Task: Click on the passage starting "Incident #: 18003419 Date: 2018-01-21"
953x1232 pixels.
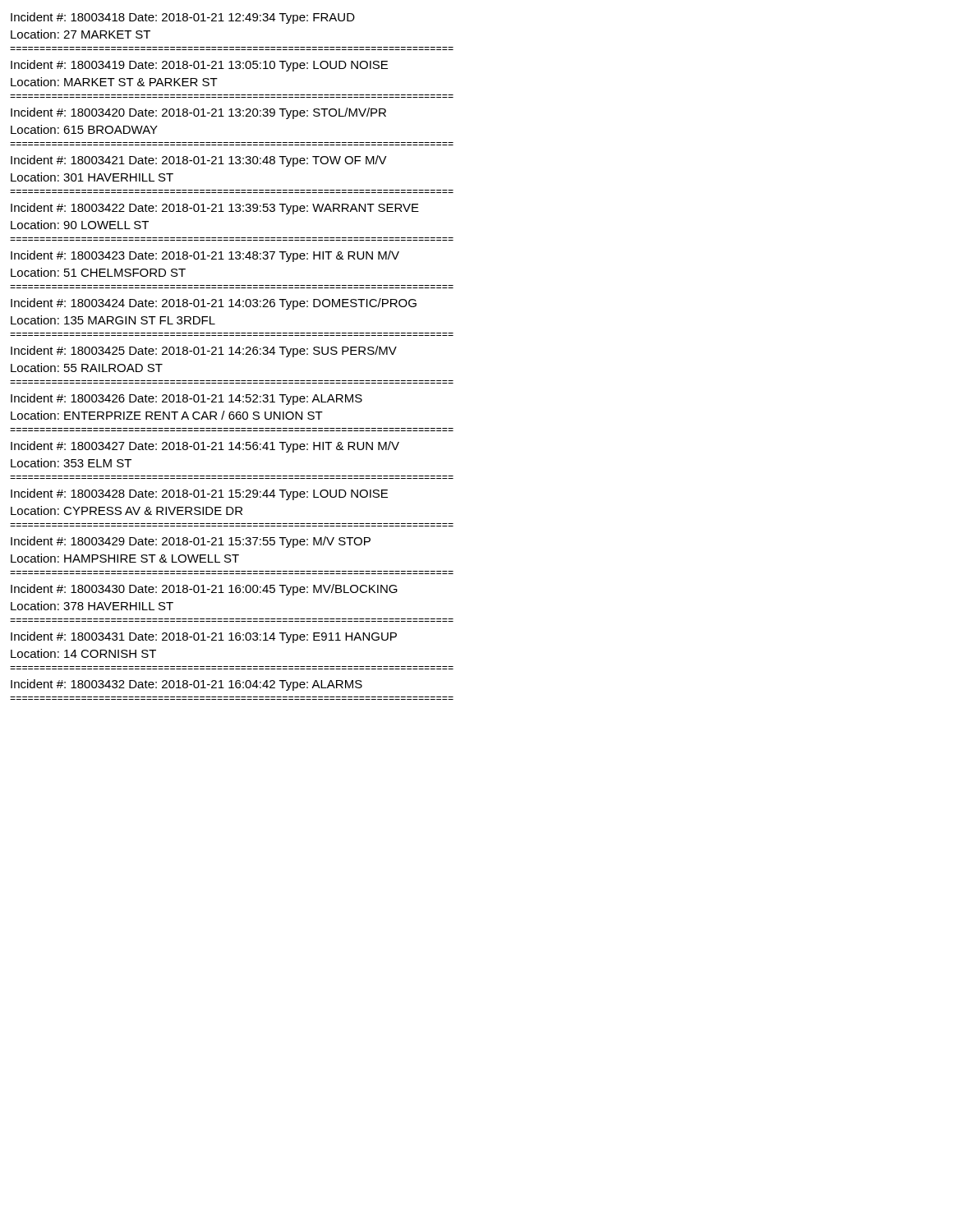Action: pos(199,66)
